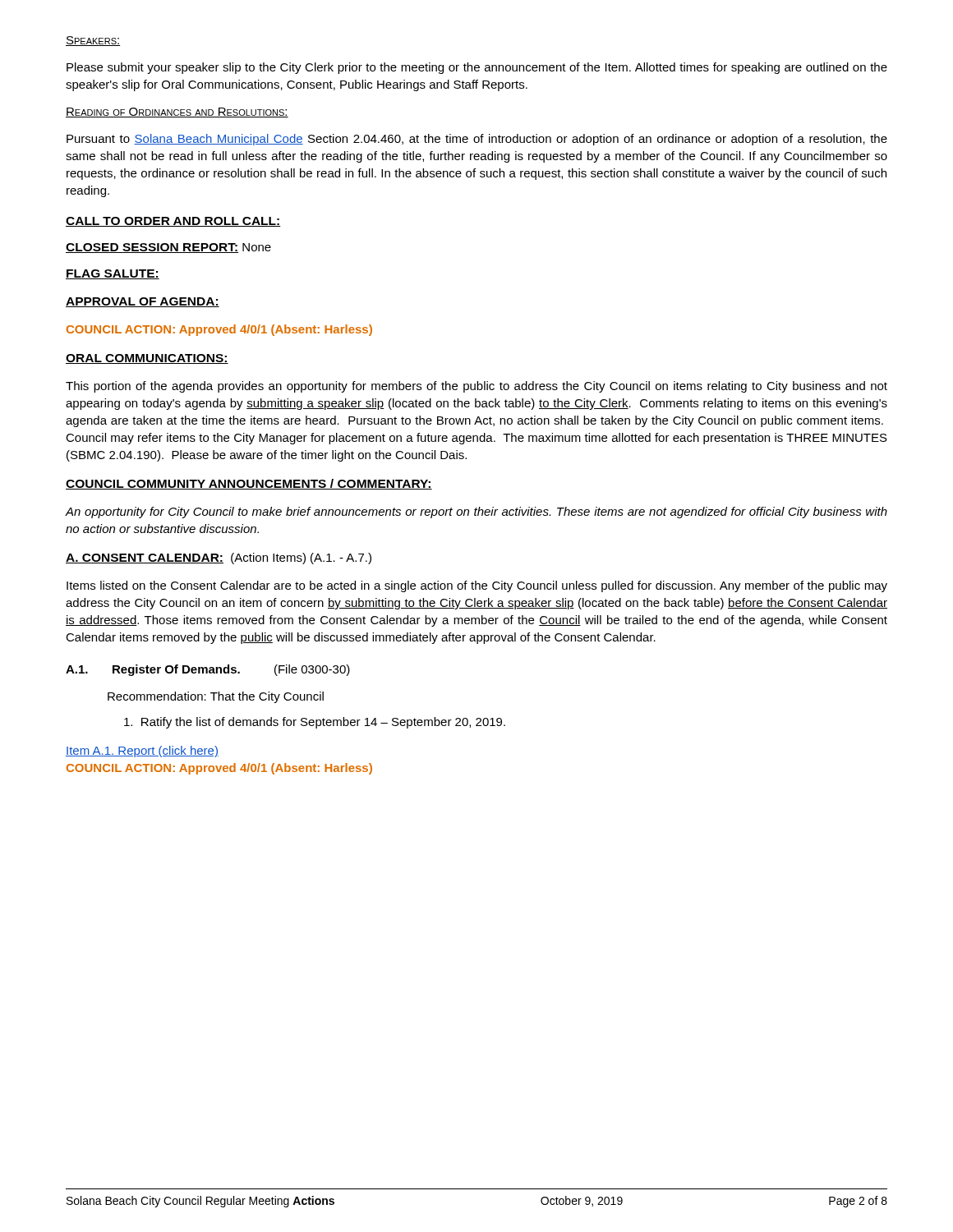Click on the region starting "This portion of the agenda"

click(476, 420)
